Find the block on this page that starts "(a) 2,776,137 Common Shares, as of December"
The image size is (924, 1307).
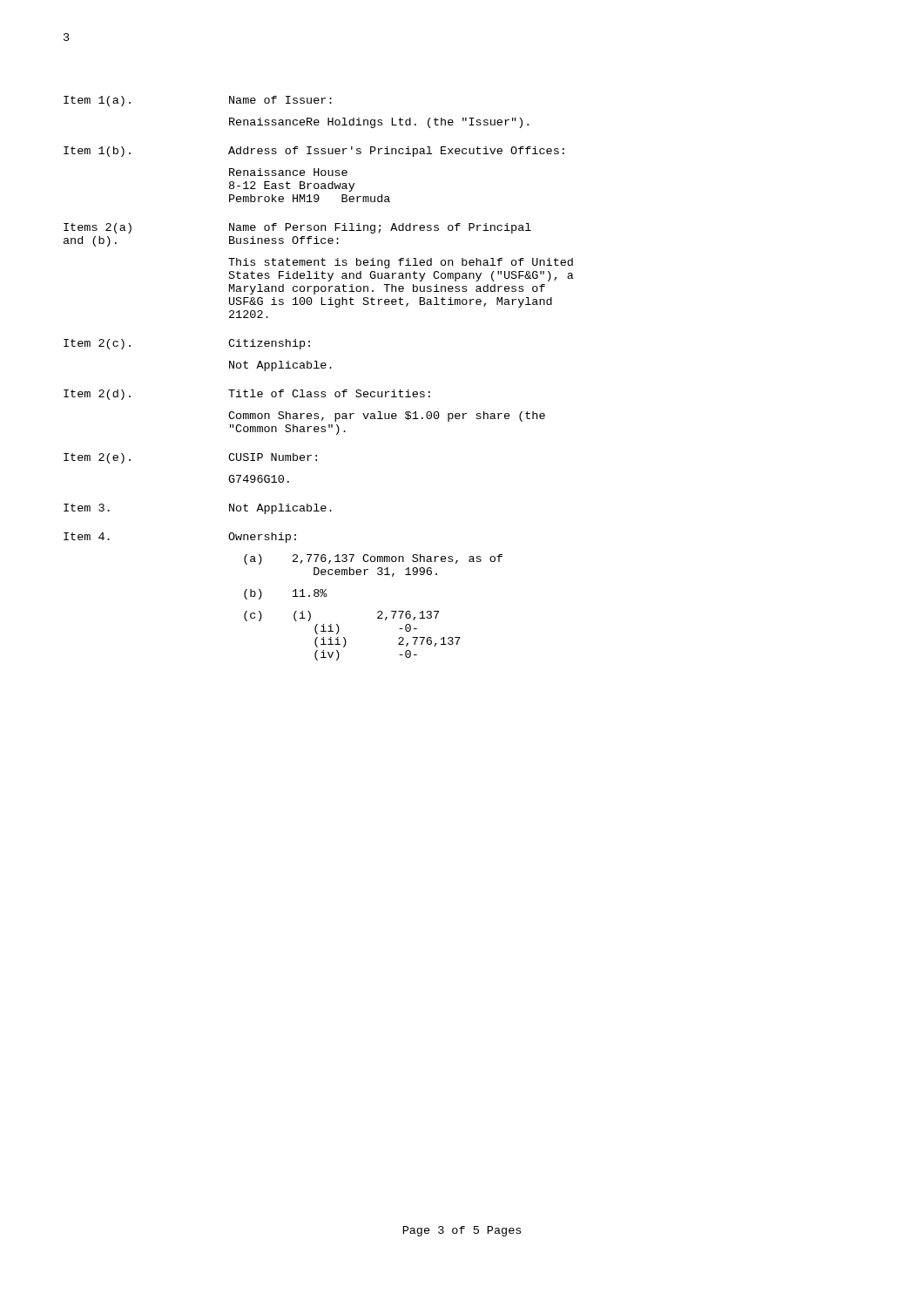pos(283,566)
